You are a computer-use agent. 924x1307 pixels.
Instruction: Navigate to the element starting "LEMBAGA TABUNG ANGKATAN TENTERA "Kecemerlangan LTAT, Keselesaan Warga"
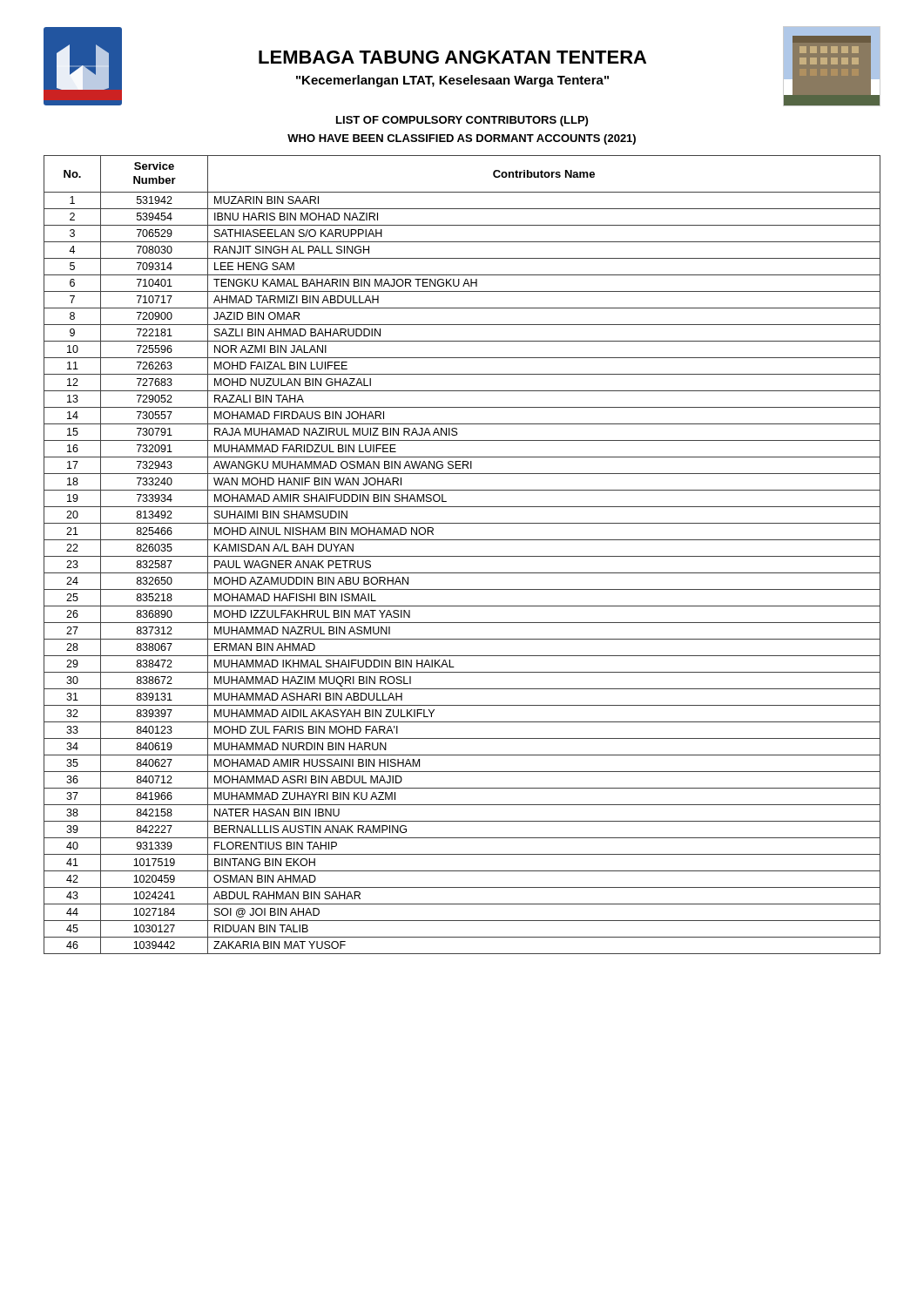coord(452,66)
